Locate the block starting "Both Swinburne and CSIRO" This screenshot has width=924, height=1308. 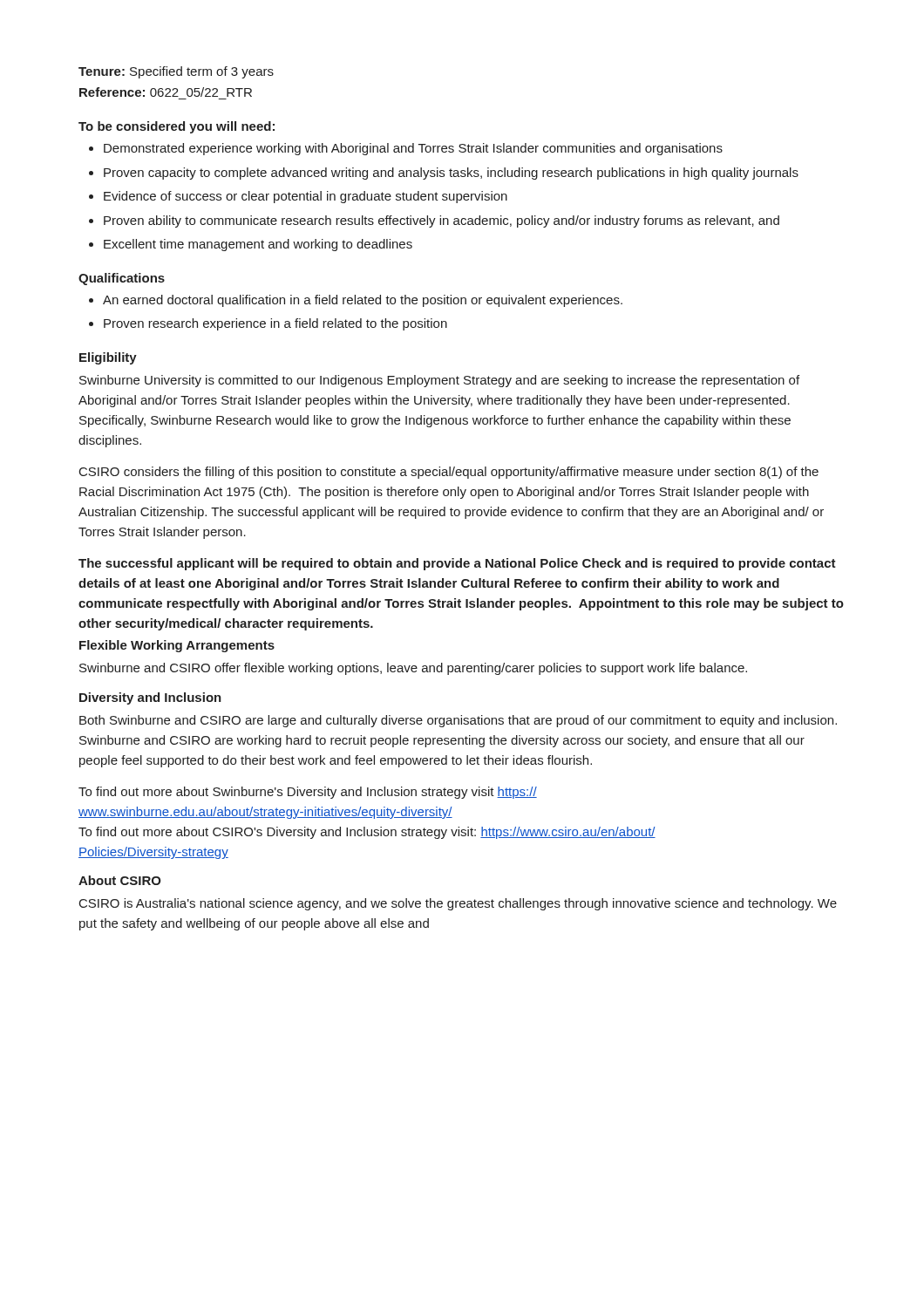point(462,740)
